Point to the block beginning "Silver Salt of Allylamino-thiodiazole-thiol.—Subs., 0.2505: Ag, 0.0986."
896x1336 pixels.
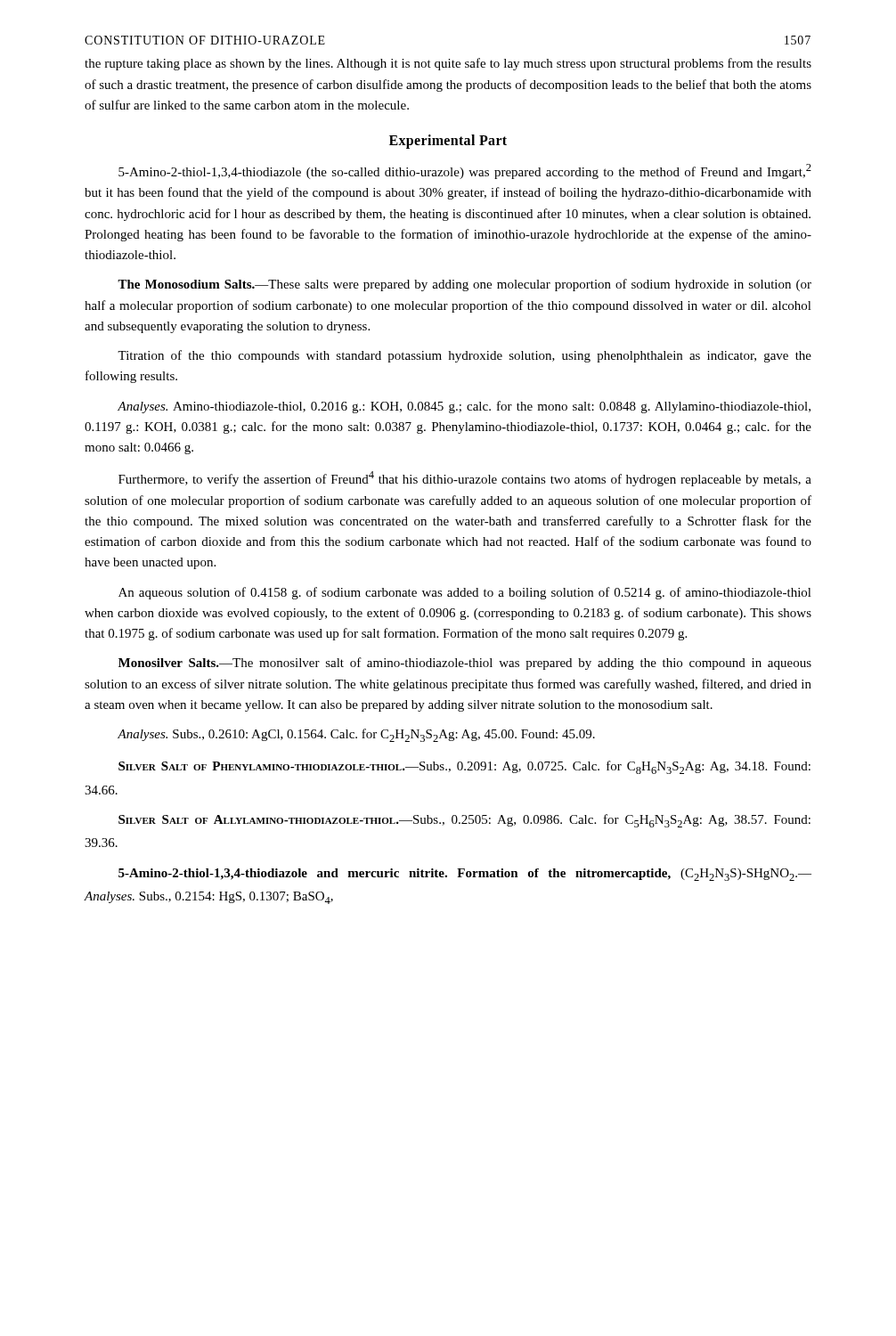click(448, 832)
